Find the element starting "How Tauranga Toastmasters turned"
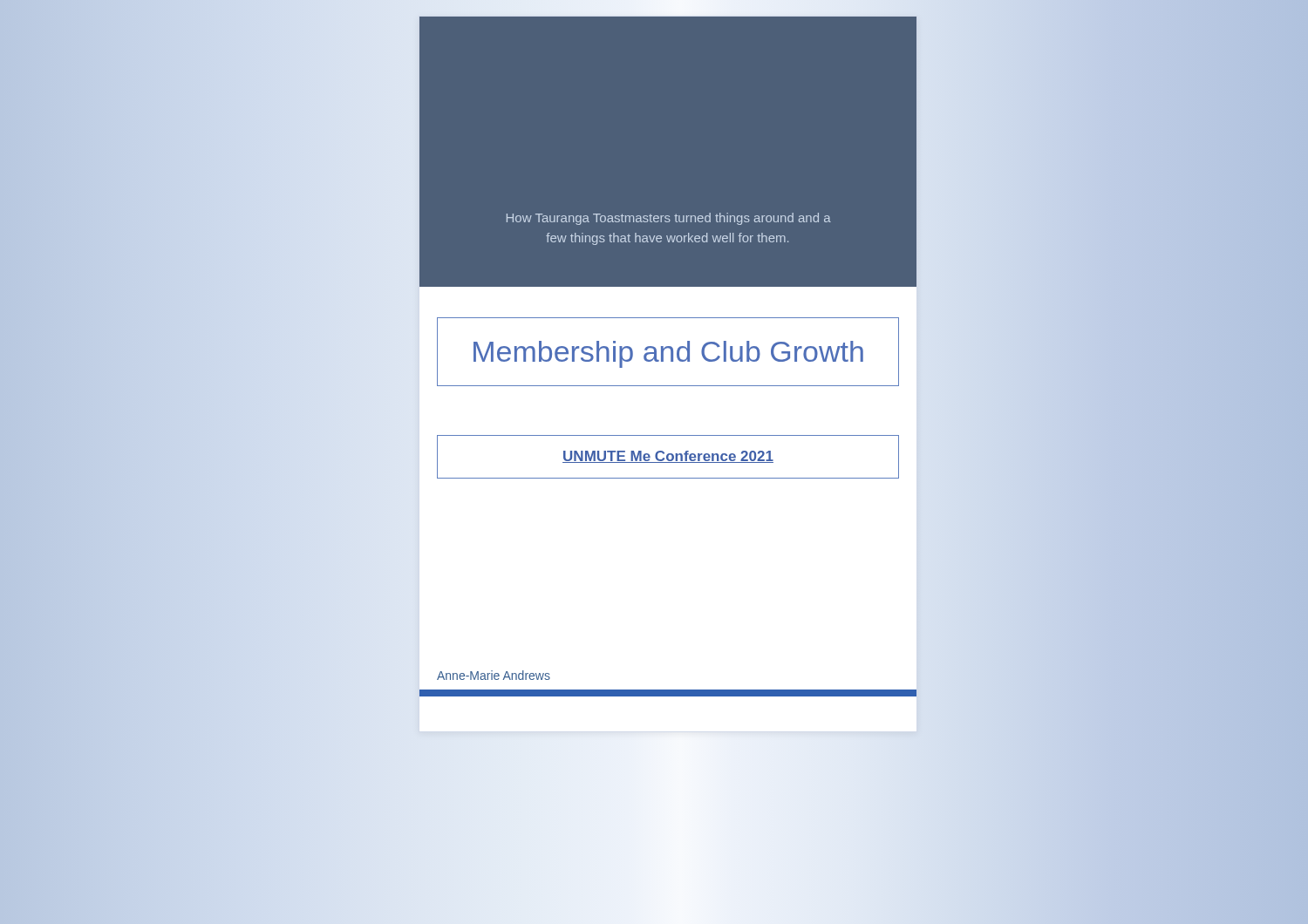This screenshot has height=924, width=1308. pos(668,227)
